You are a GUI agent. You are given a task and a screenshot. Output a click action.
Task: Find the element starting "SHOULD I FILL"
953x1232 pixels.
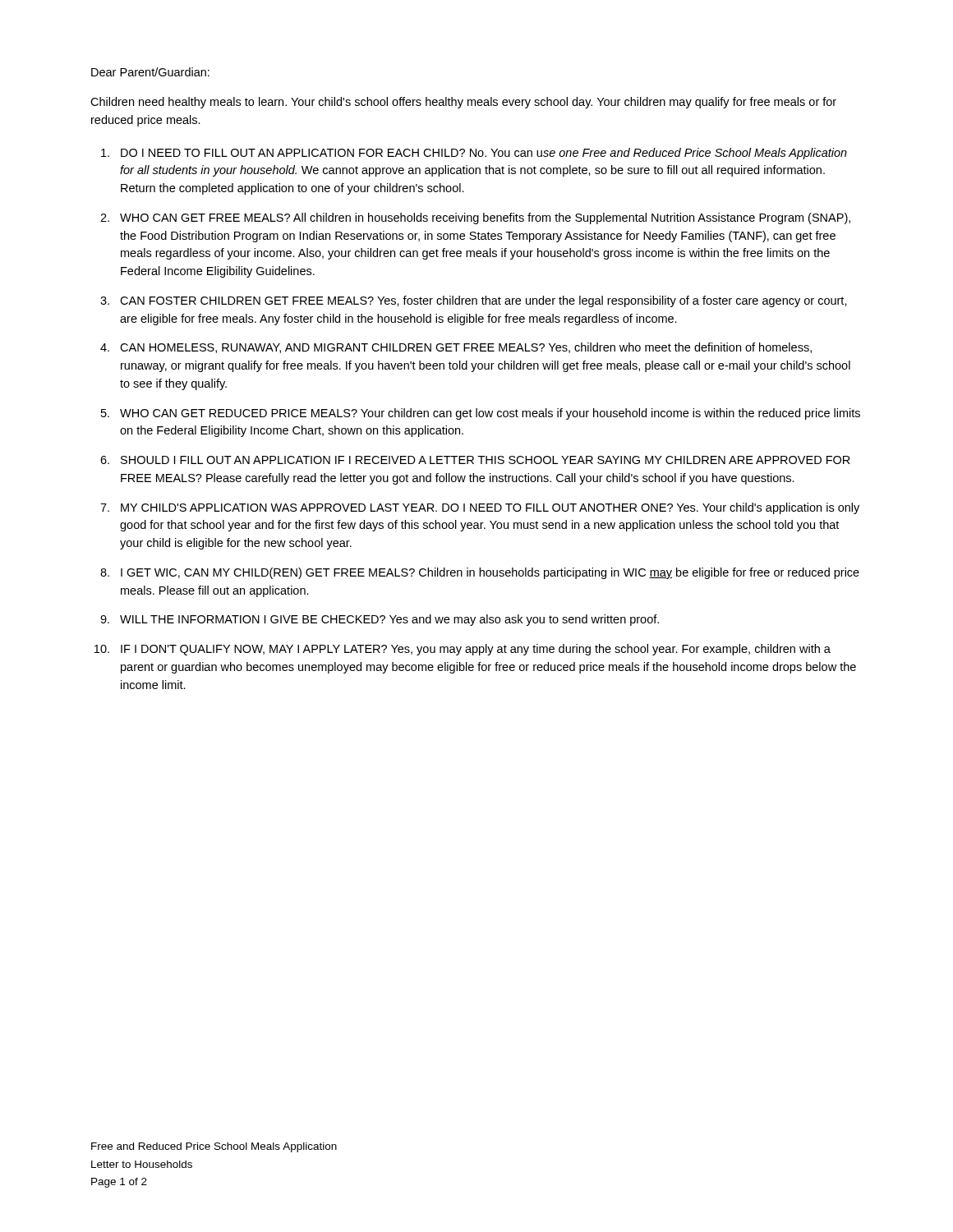click(x=485, y=469)
